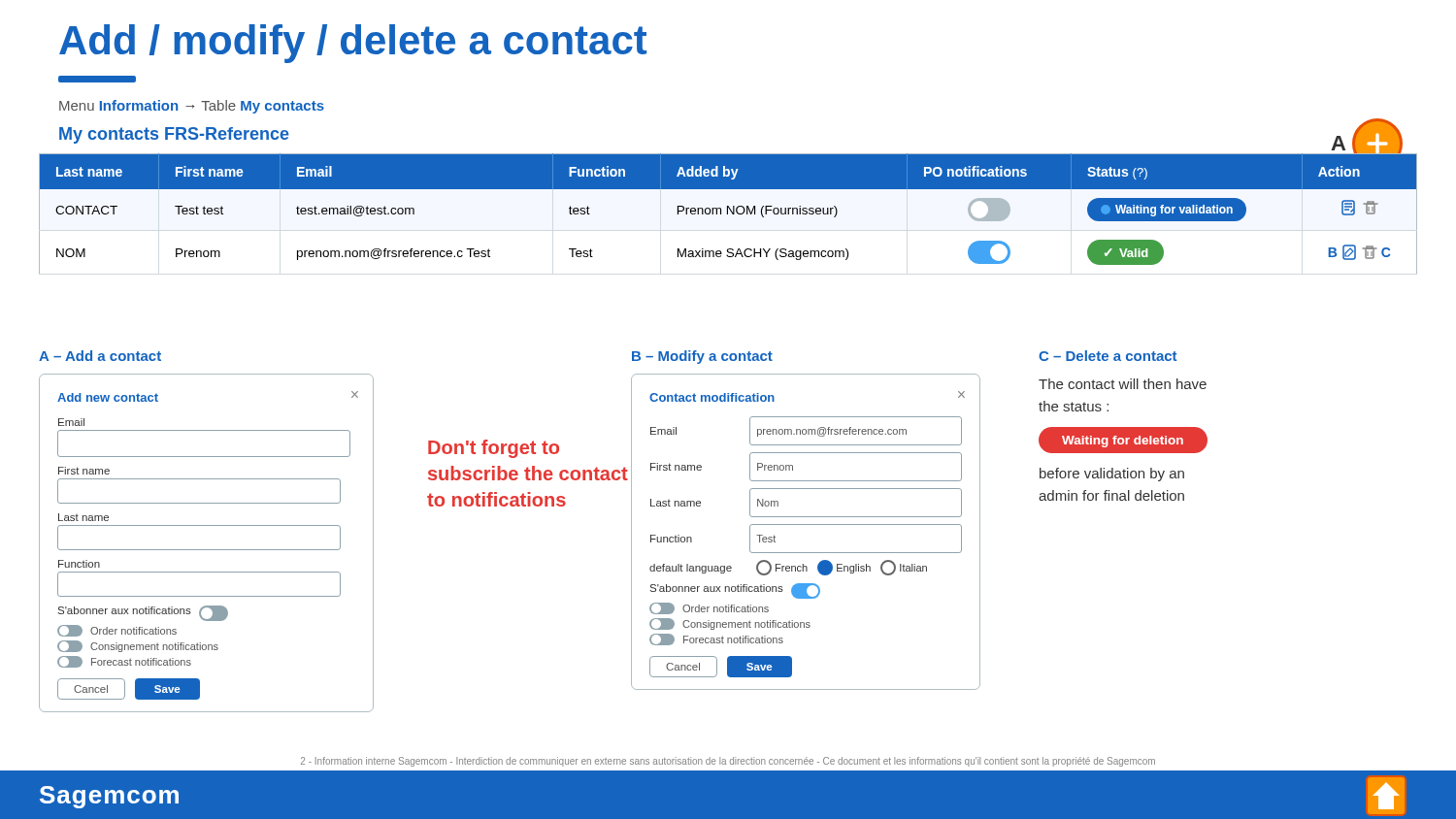The height and width of the screenshot is (819, 1456).
Task: Find the passage starting "B – Modify a contact"
Action: pyautogui.click(x=702, y=356)
